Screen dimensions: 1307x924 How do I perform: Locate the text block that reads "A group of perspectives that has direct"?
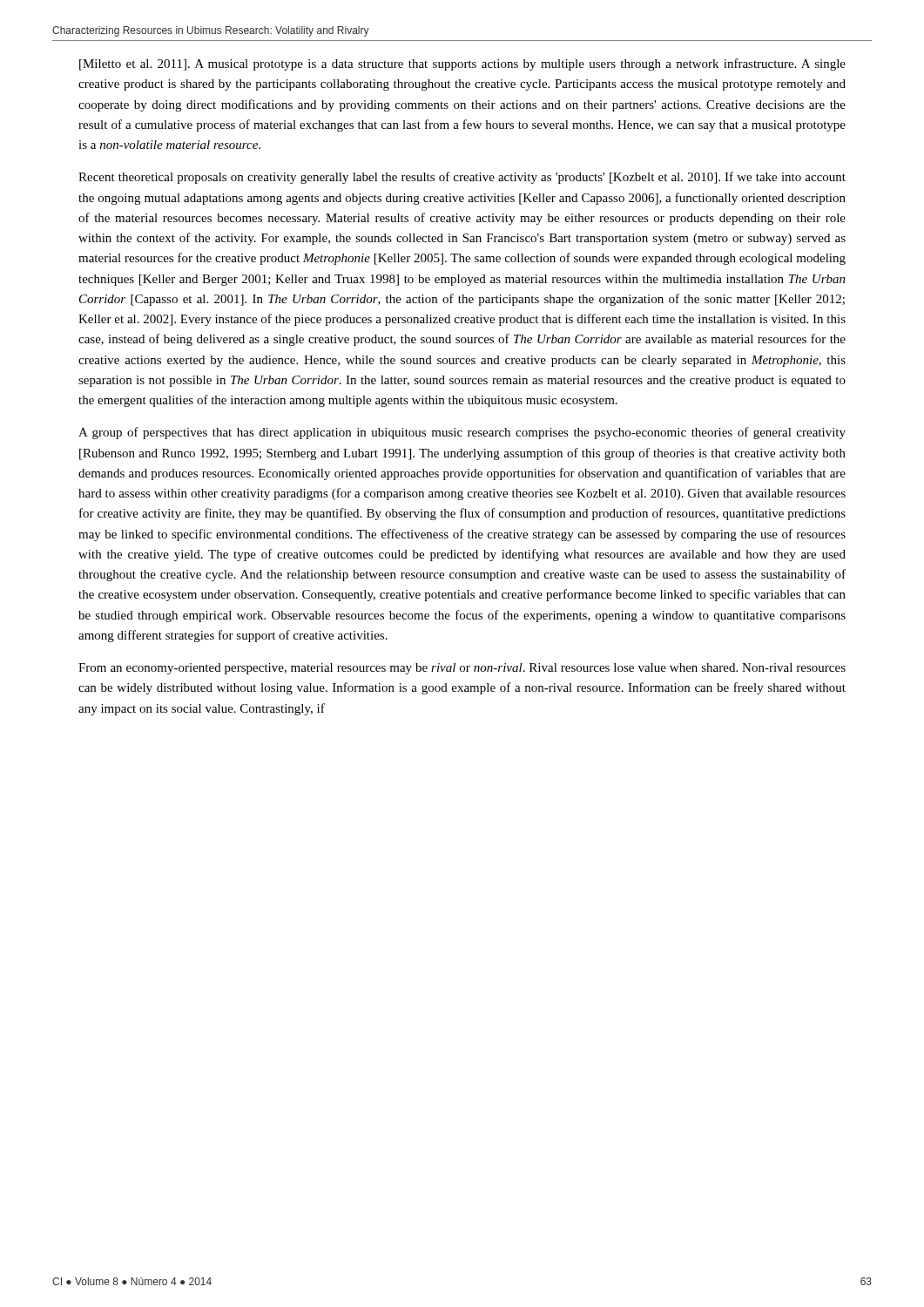(x=462, y=534)
